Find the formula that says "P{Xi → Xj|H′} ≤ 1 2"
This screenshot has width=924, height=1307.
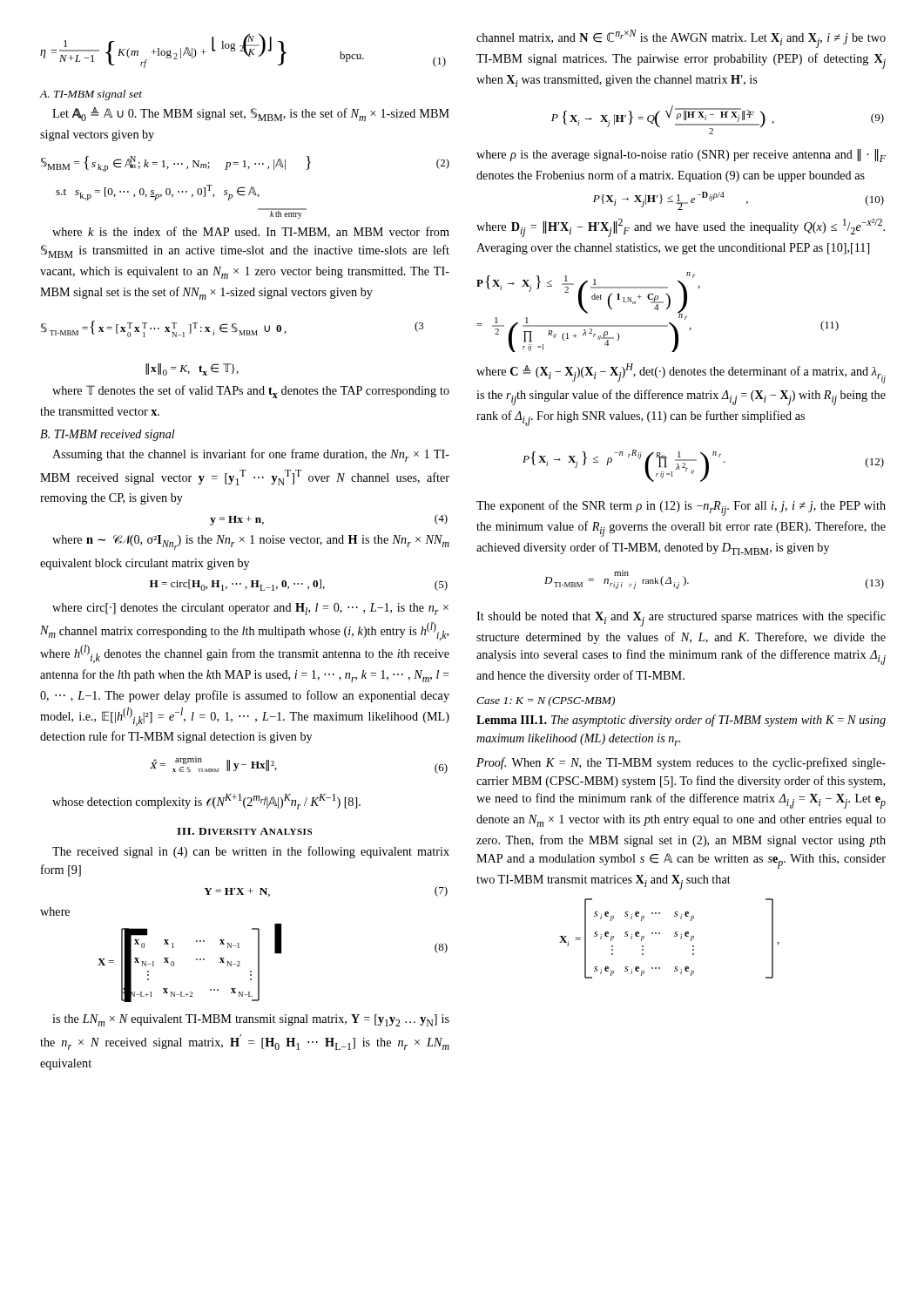681,200
